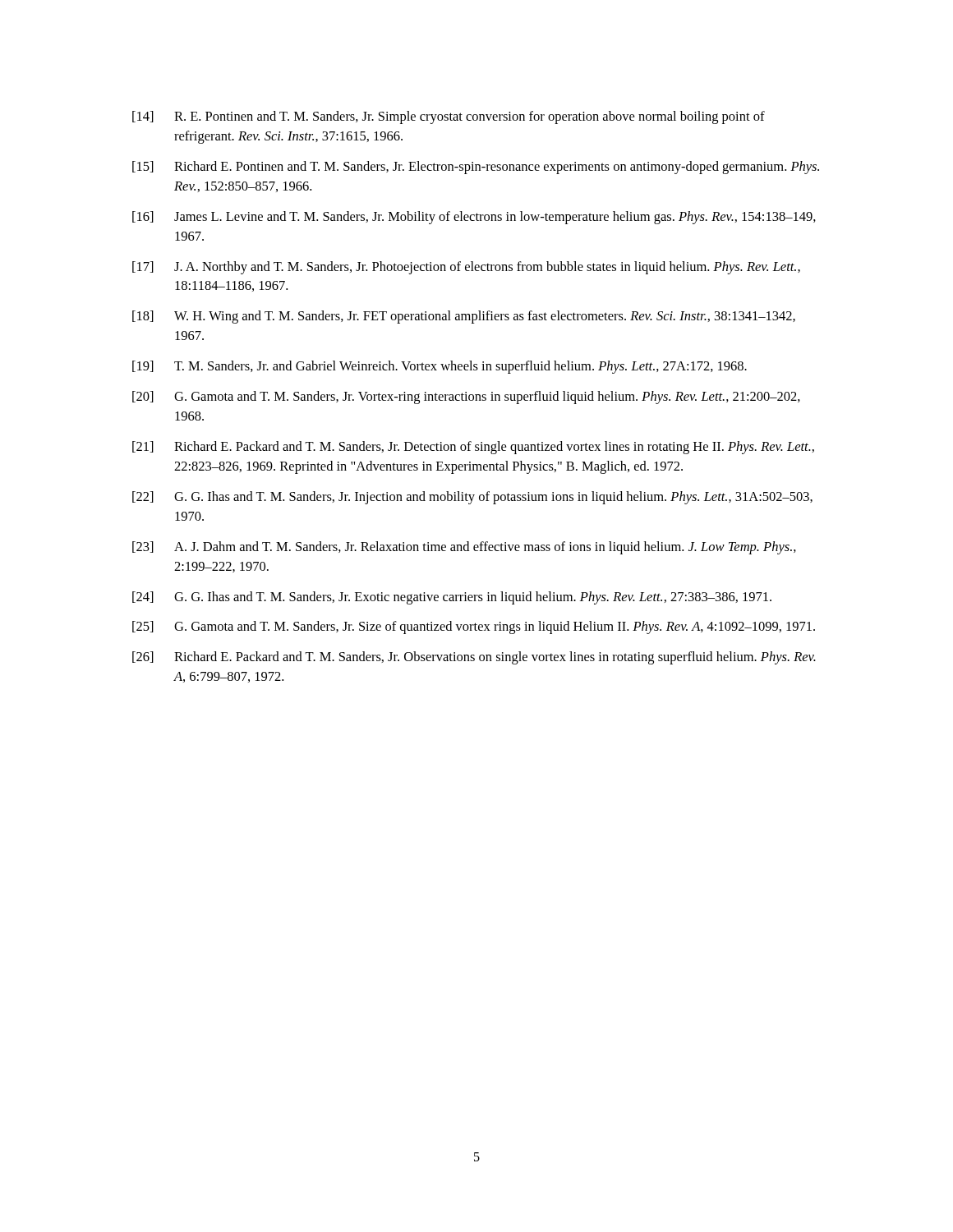Find the block on this page that starts "[22] G. G. Ihas"

pos(476,507)
